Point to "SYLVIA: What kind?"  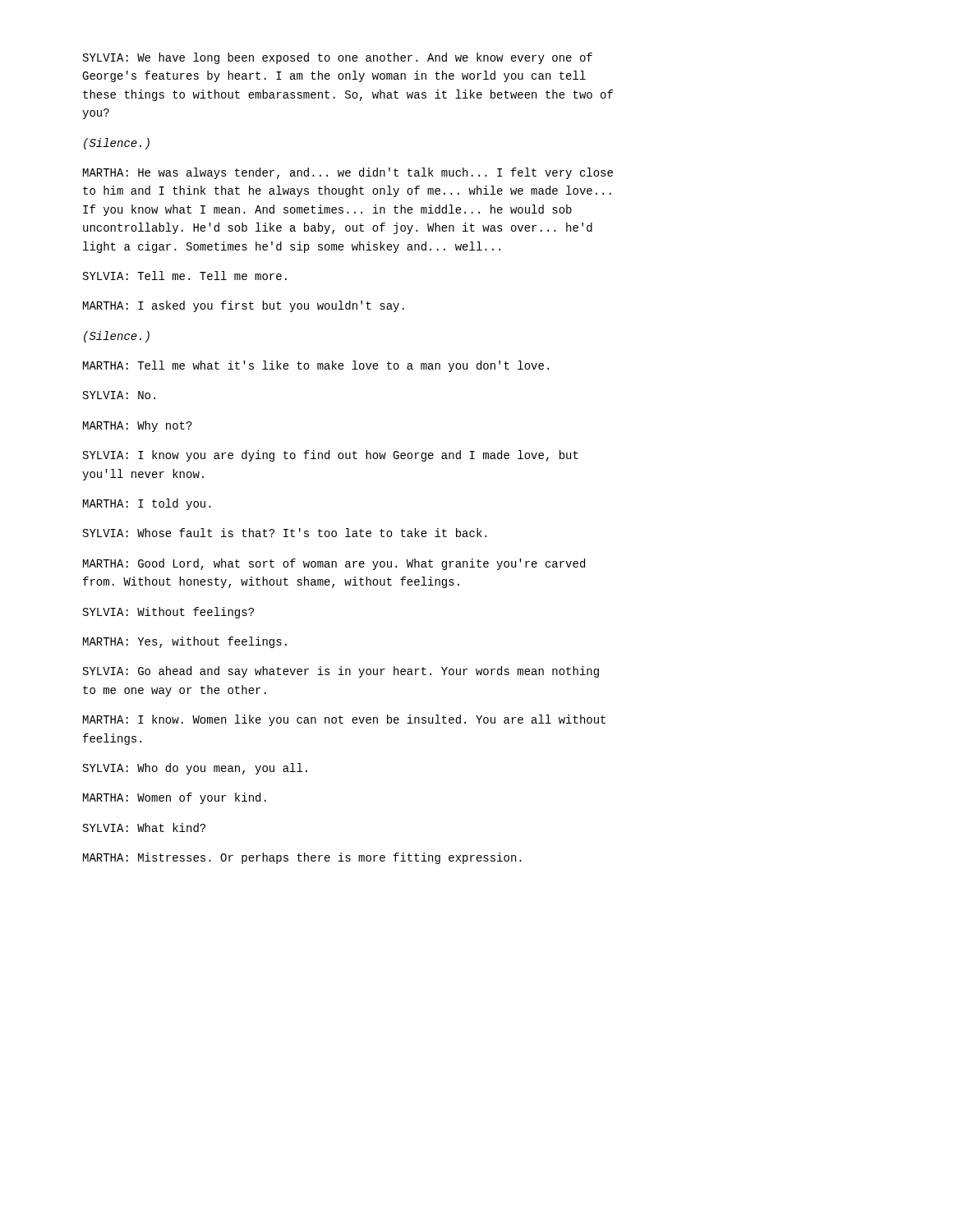pyautogui.click(x=144, y=828)
